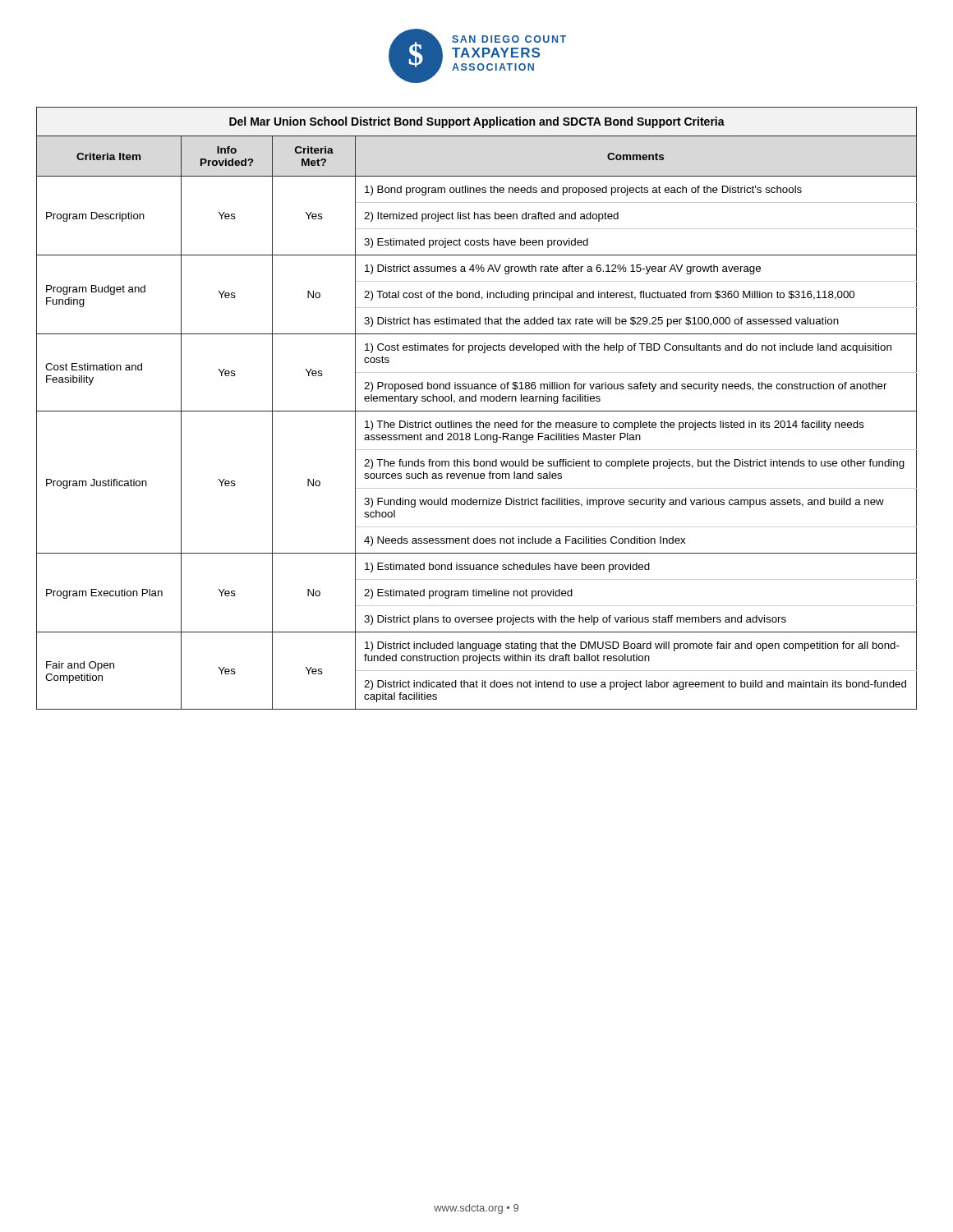This screenshot has width=953, height=1232.
Task: Find the table that mentions "1) District assumes"
Action: coord(476,408)
